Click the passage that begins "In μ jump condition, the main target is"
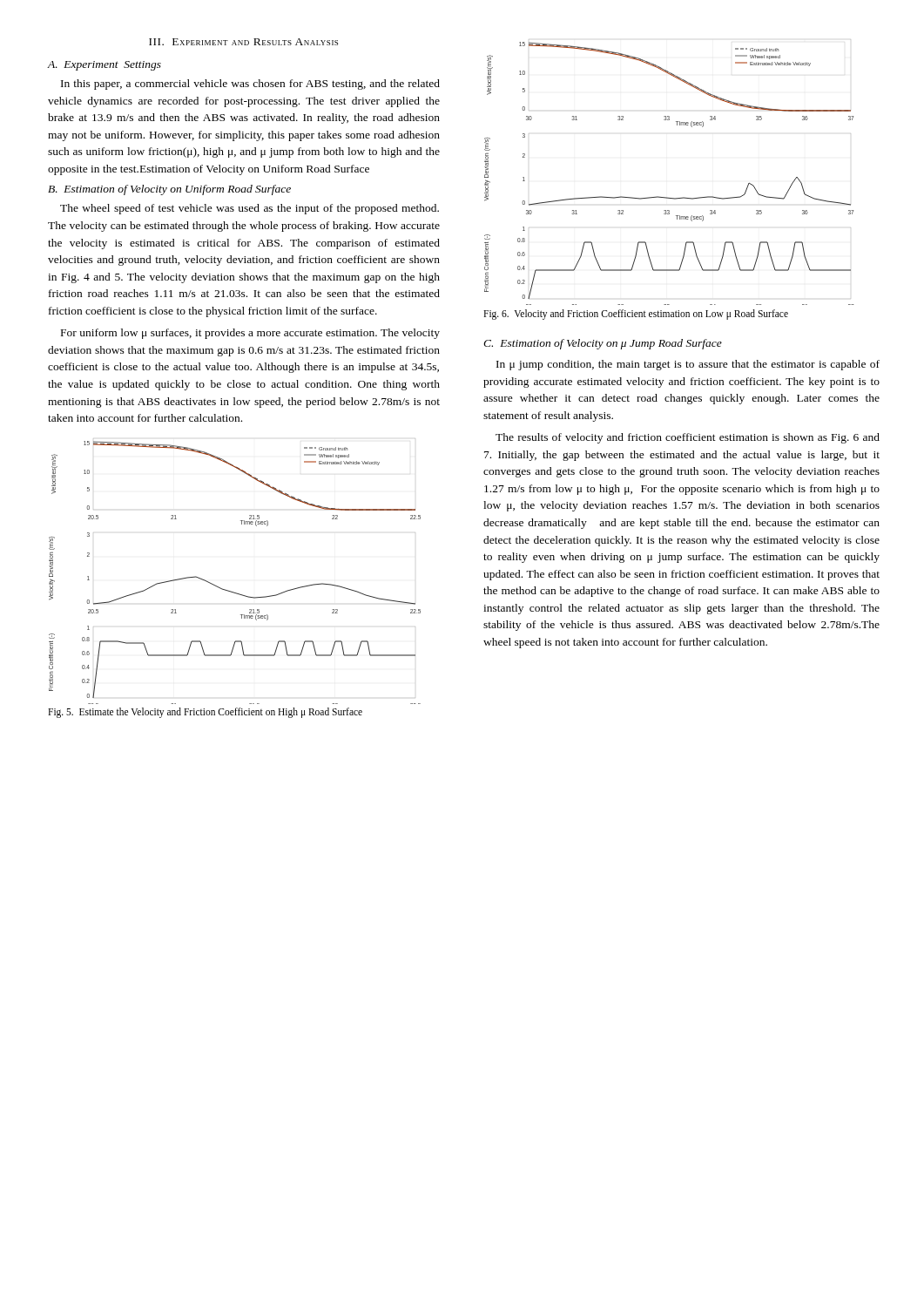Image resolution: width=924 pixels, height=1307 pixels. pos(681,390)
